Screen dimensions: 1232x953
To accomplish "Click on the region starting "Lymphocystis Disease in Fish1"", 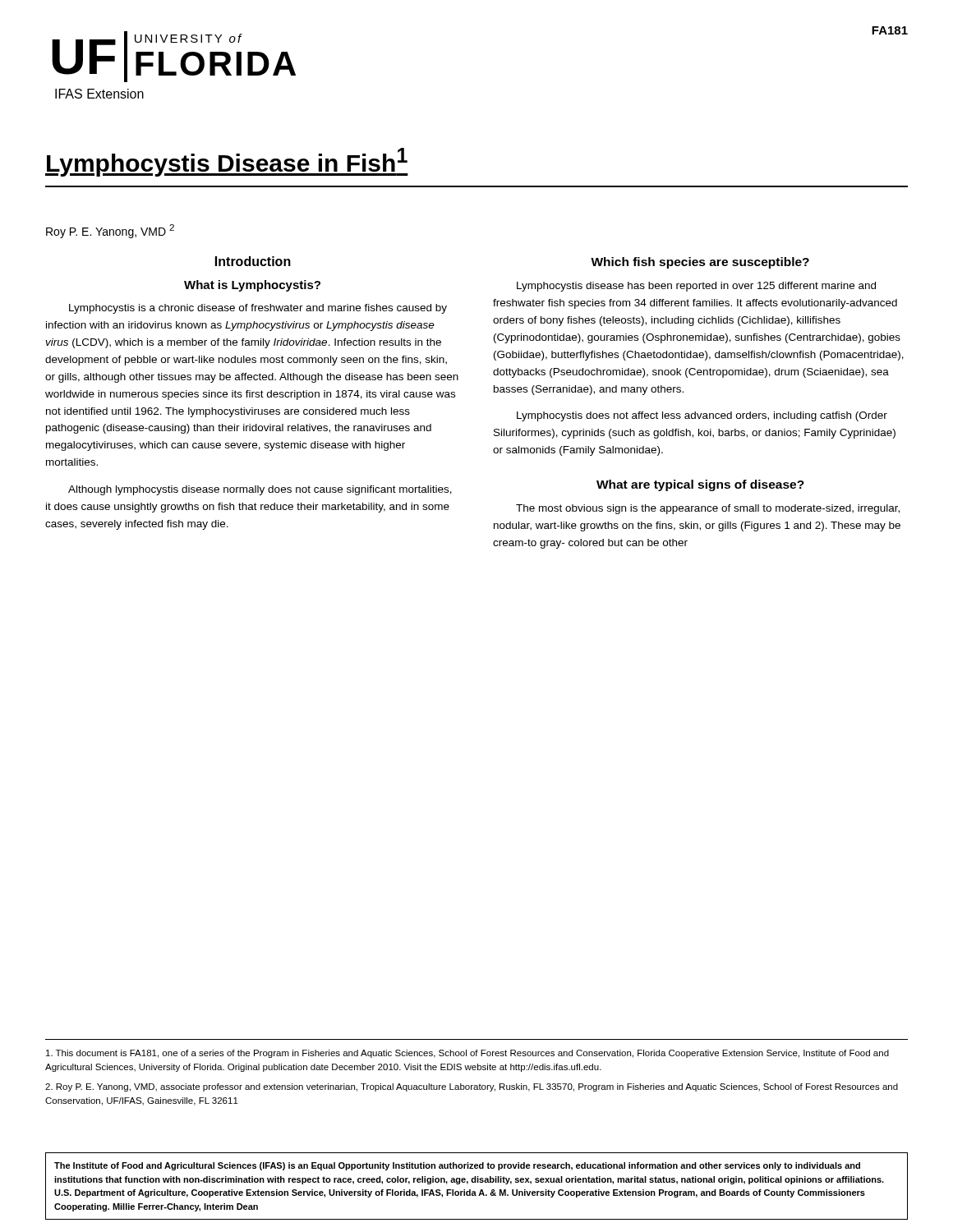I will click(227, 162).
